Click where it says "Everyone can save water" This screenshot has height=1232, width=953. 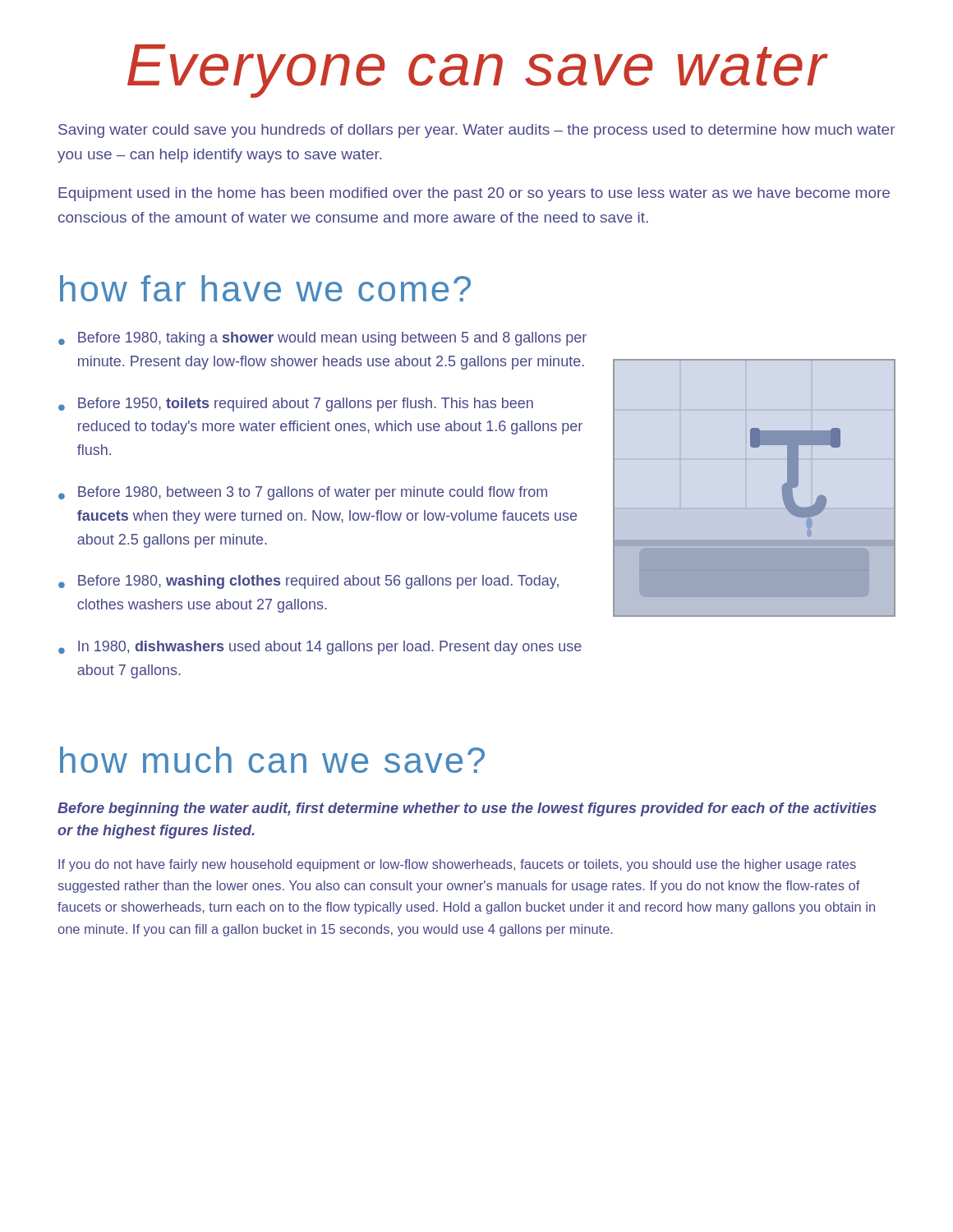476,65
